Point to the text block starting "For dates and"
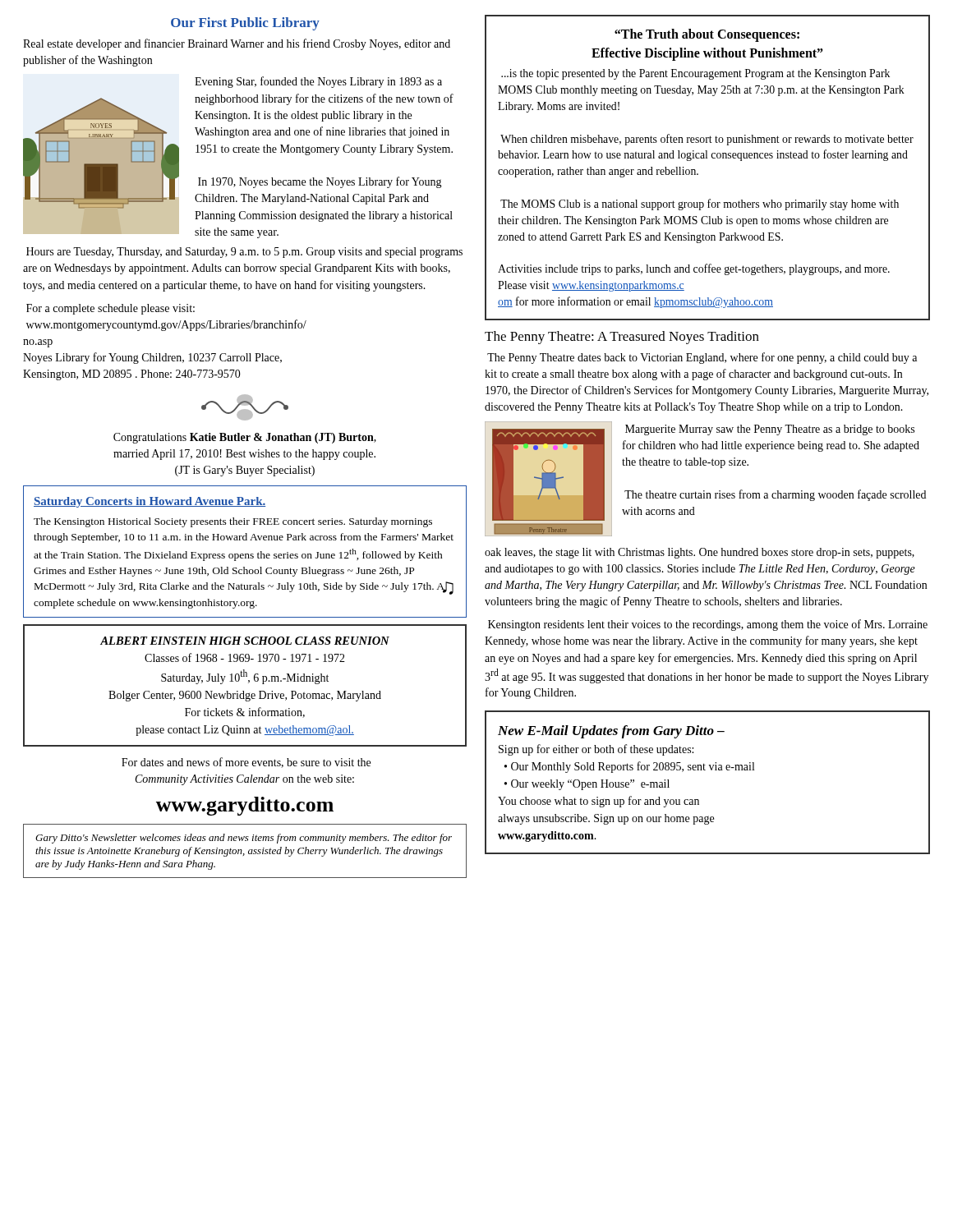Screen dimensions: 1232x953 (x=245, y=771)
